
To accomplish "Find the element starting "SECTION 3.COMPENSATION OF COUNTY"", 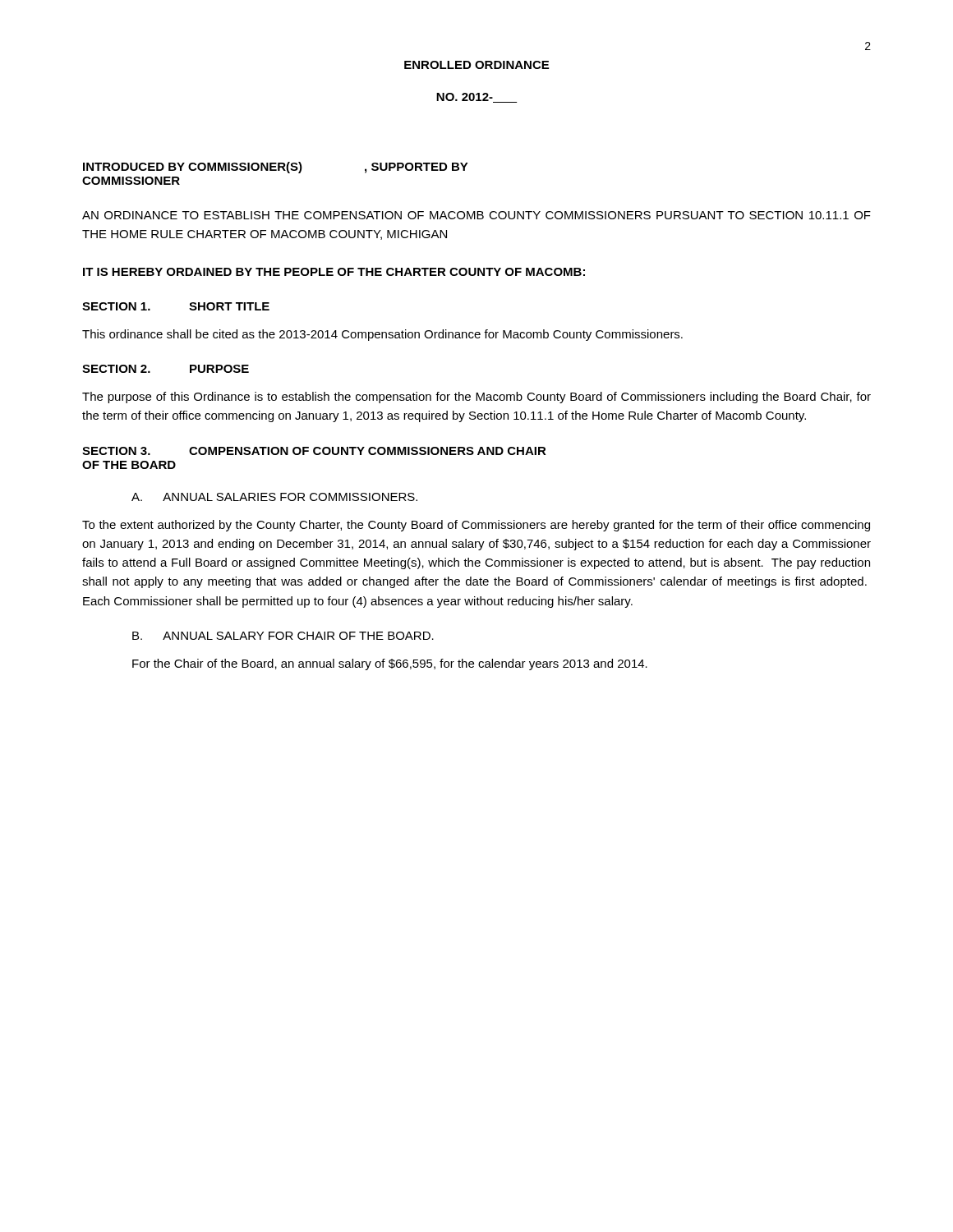I will point(314,457).
